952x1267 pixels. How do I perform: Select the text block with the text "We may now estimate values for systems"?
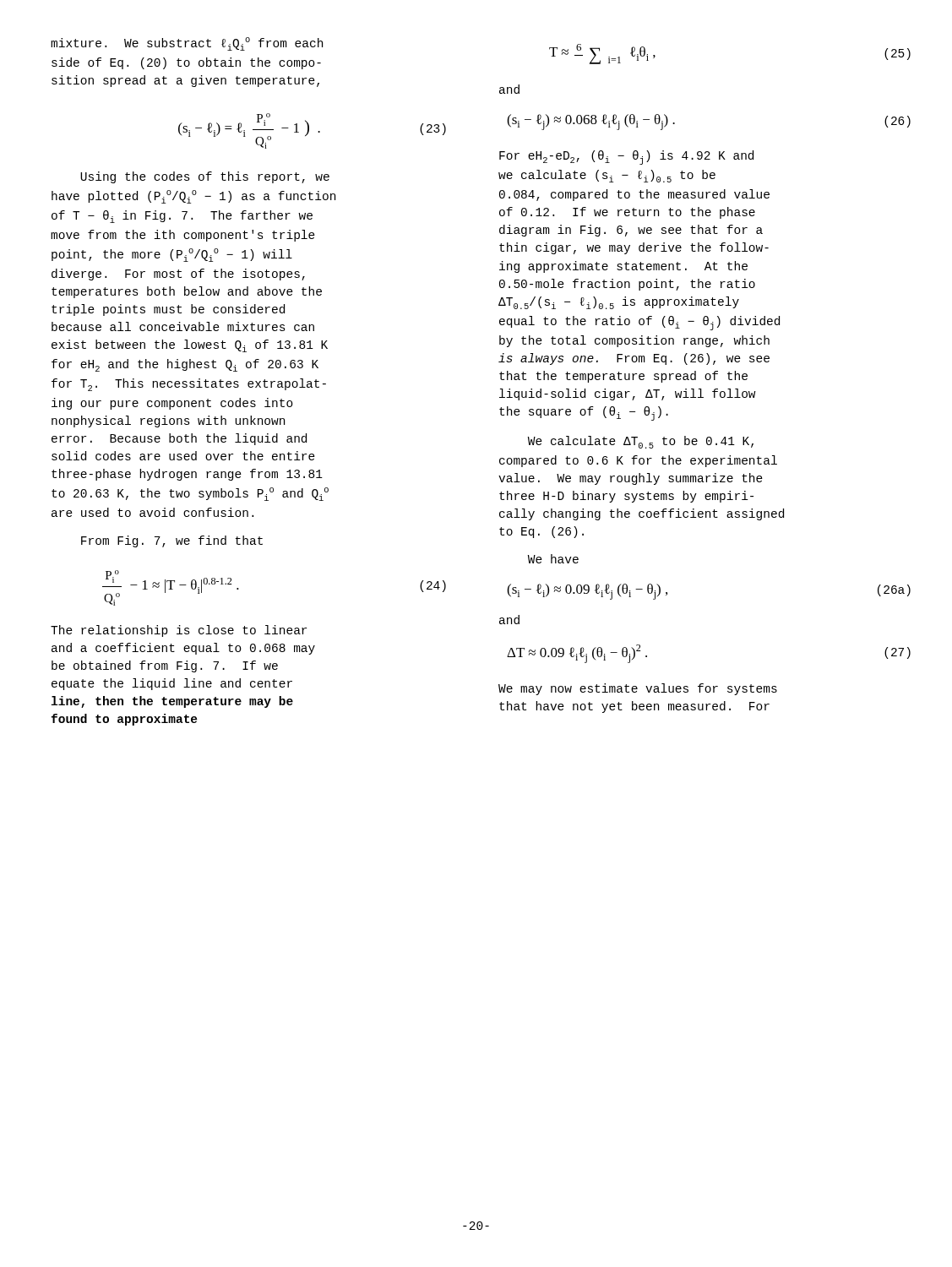pyautogui.click(x=638, y=698)
